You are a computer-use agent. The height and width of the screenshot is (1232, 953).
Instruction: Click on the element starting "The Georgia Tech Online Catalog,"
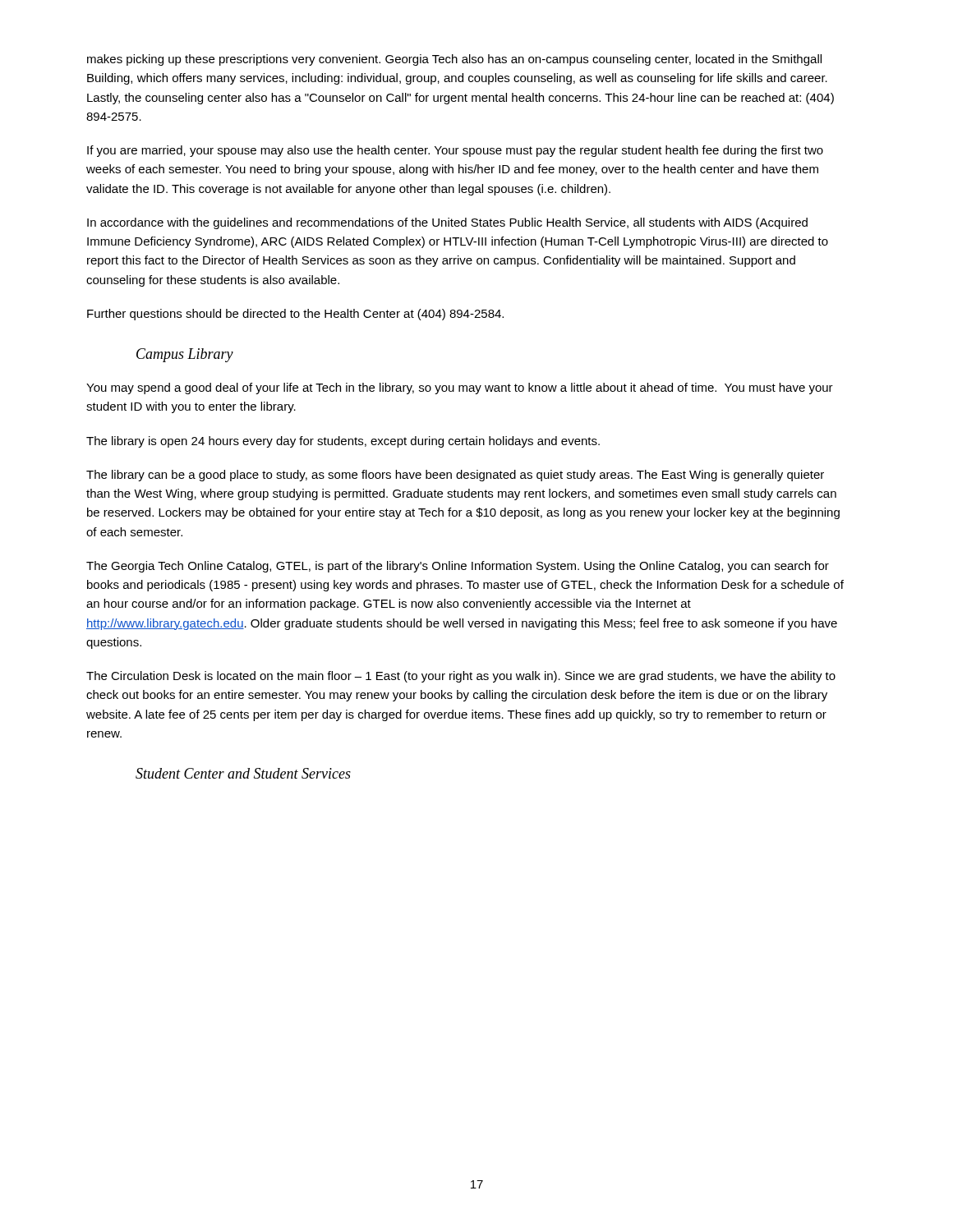[x=465, y=603]
